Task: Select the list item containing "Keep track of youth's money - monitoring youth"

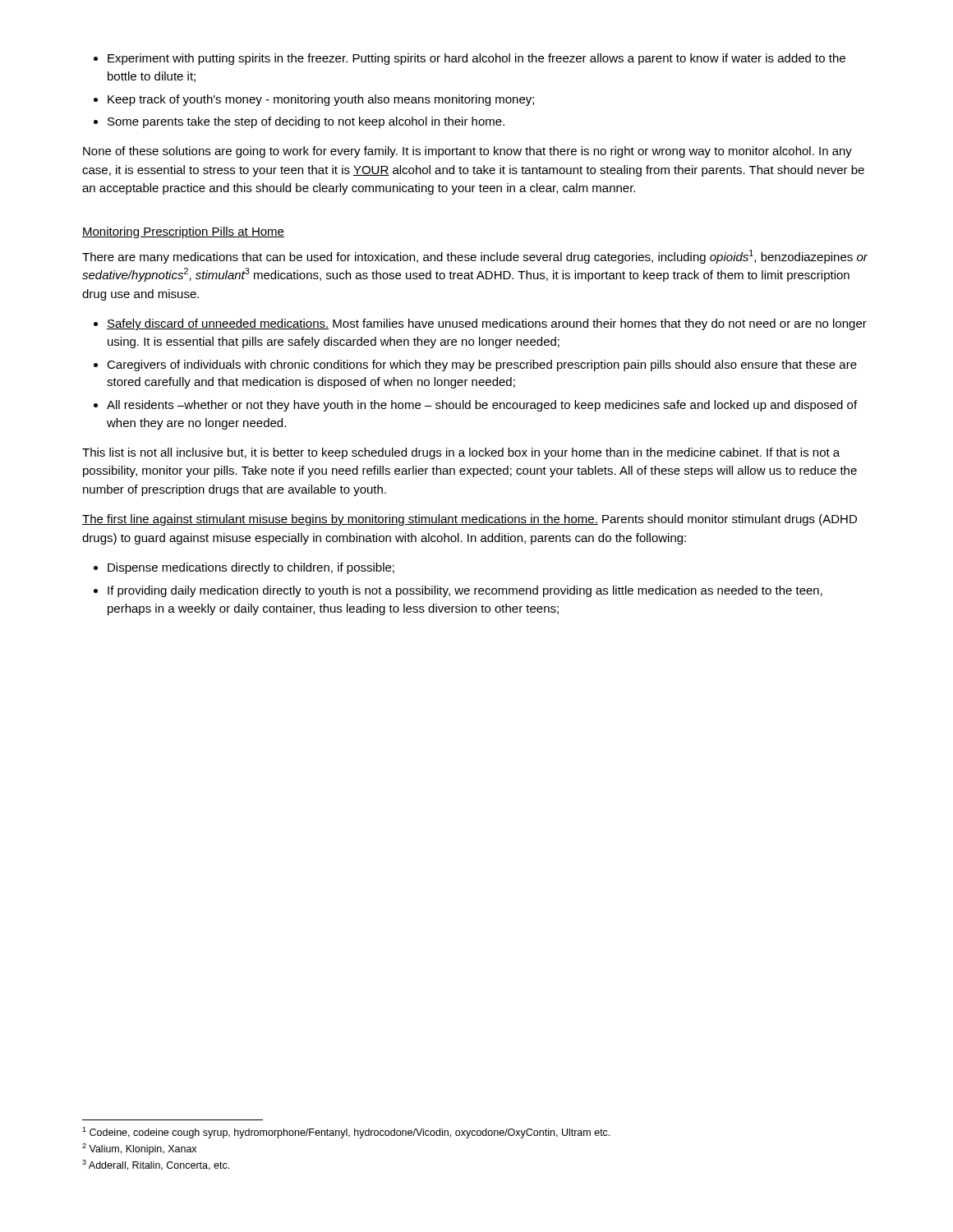Action: pos(476,99)
